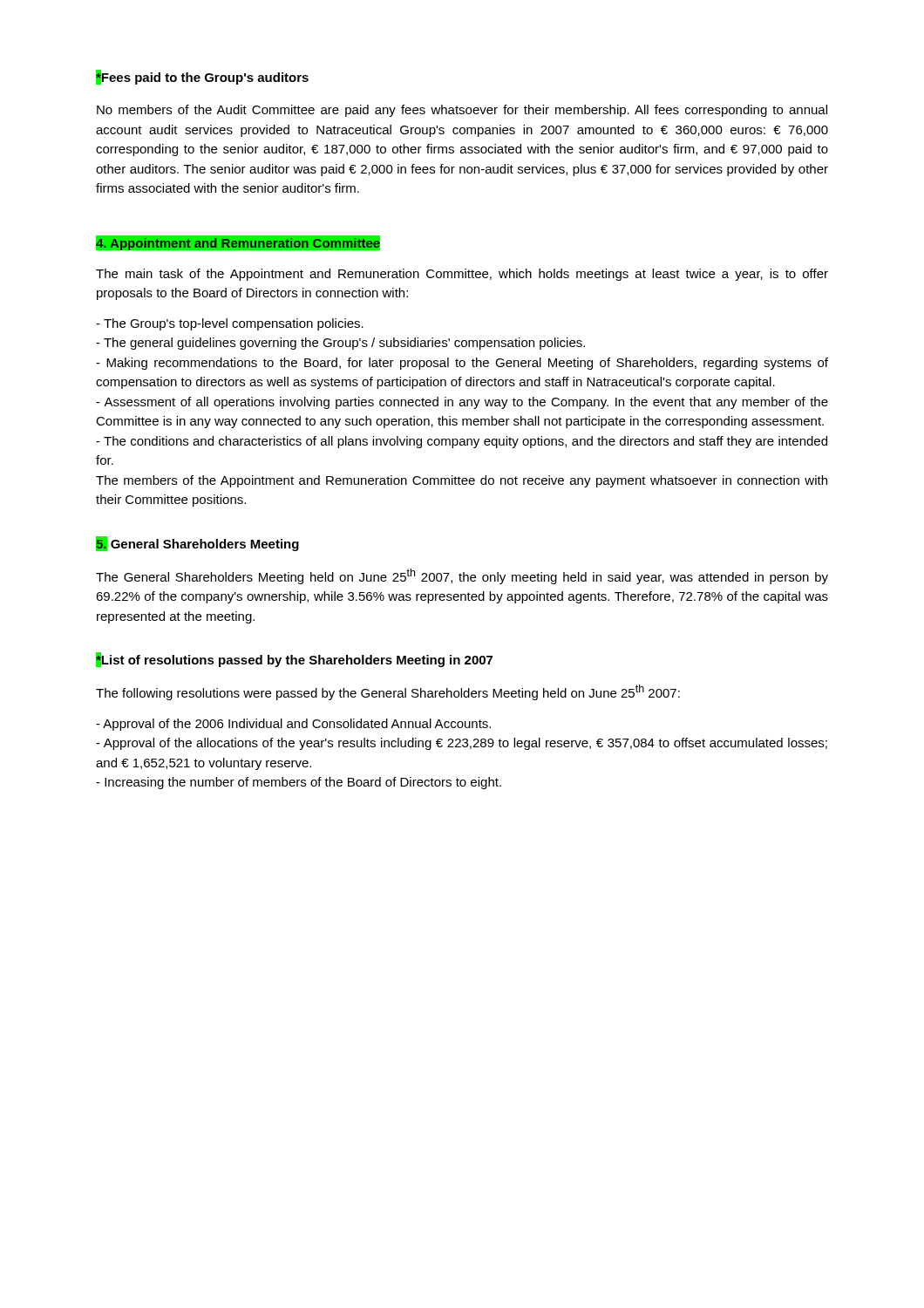Select the list item that reads "The conditions and characteristics of all plans"
The height and width of the screenshot is (1308, 924).
pos(462,450)
